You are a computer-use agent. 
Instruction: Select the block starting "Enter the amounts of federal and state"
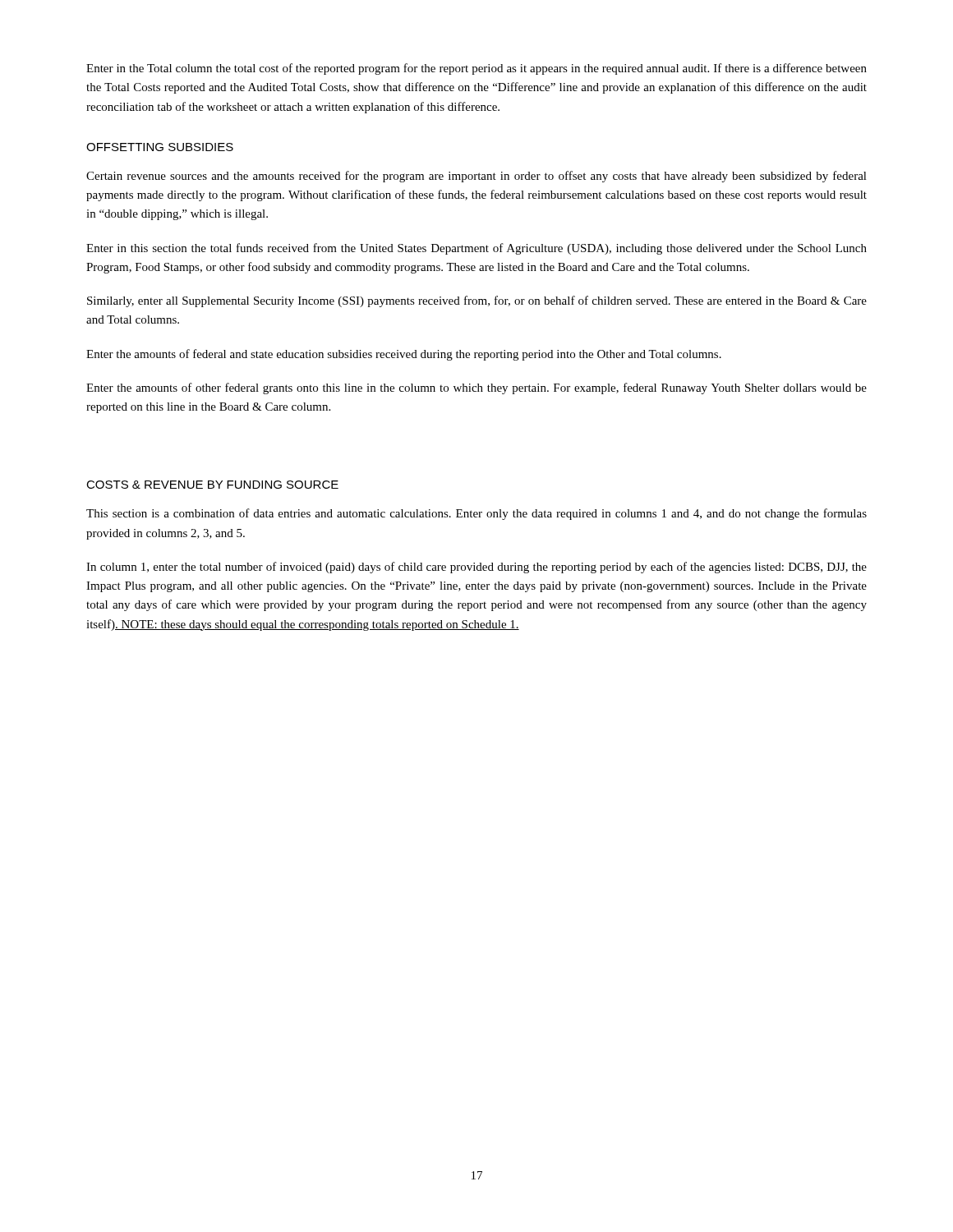[404, 354]
